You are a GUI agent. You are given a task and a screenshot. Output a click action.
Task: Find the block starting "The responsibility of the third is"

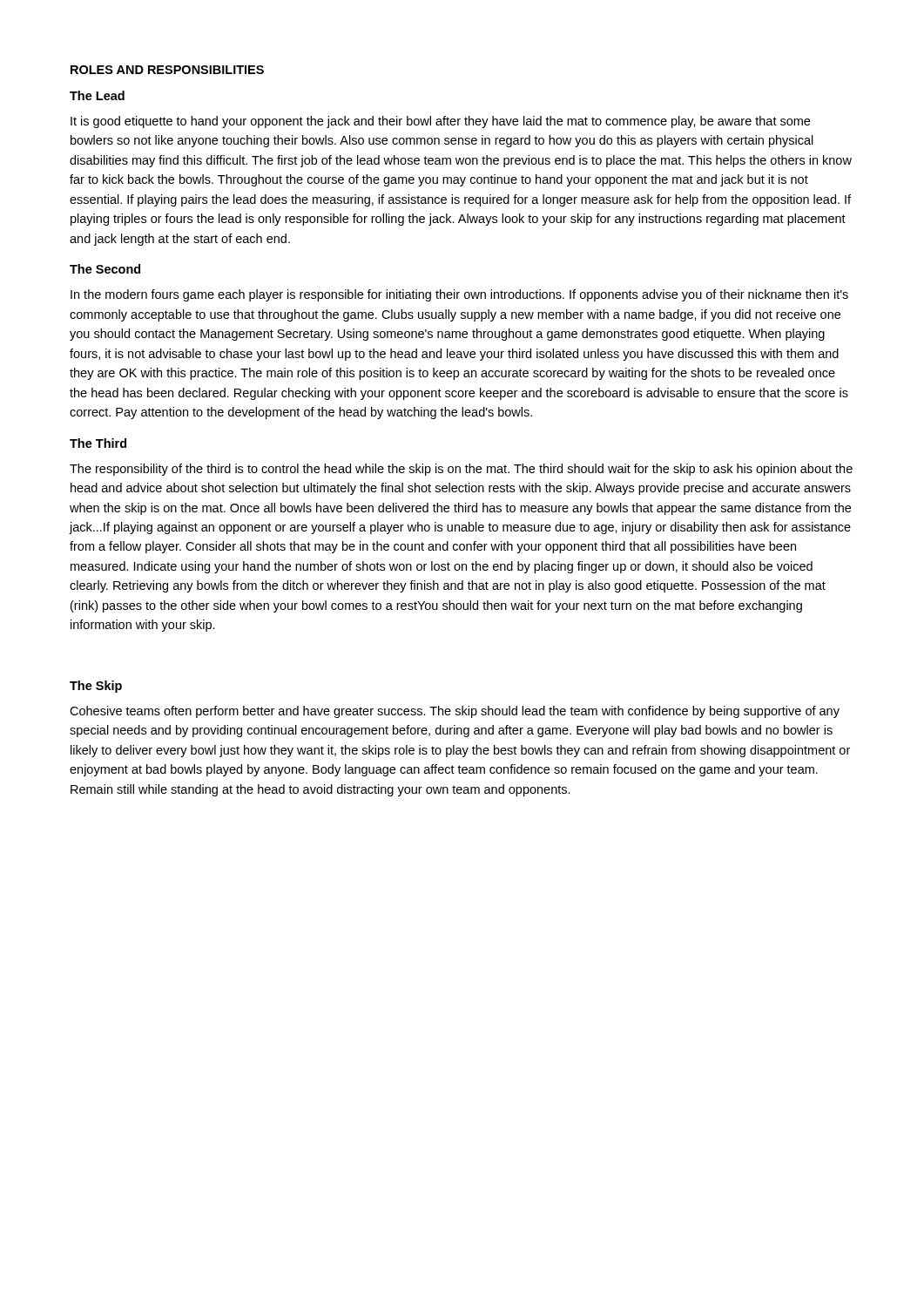click(461, 547)
